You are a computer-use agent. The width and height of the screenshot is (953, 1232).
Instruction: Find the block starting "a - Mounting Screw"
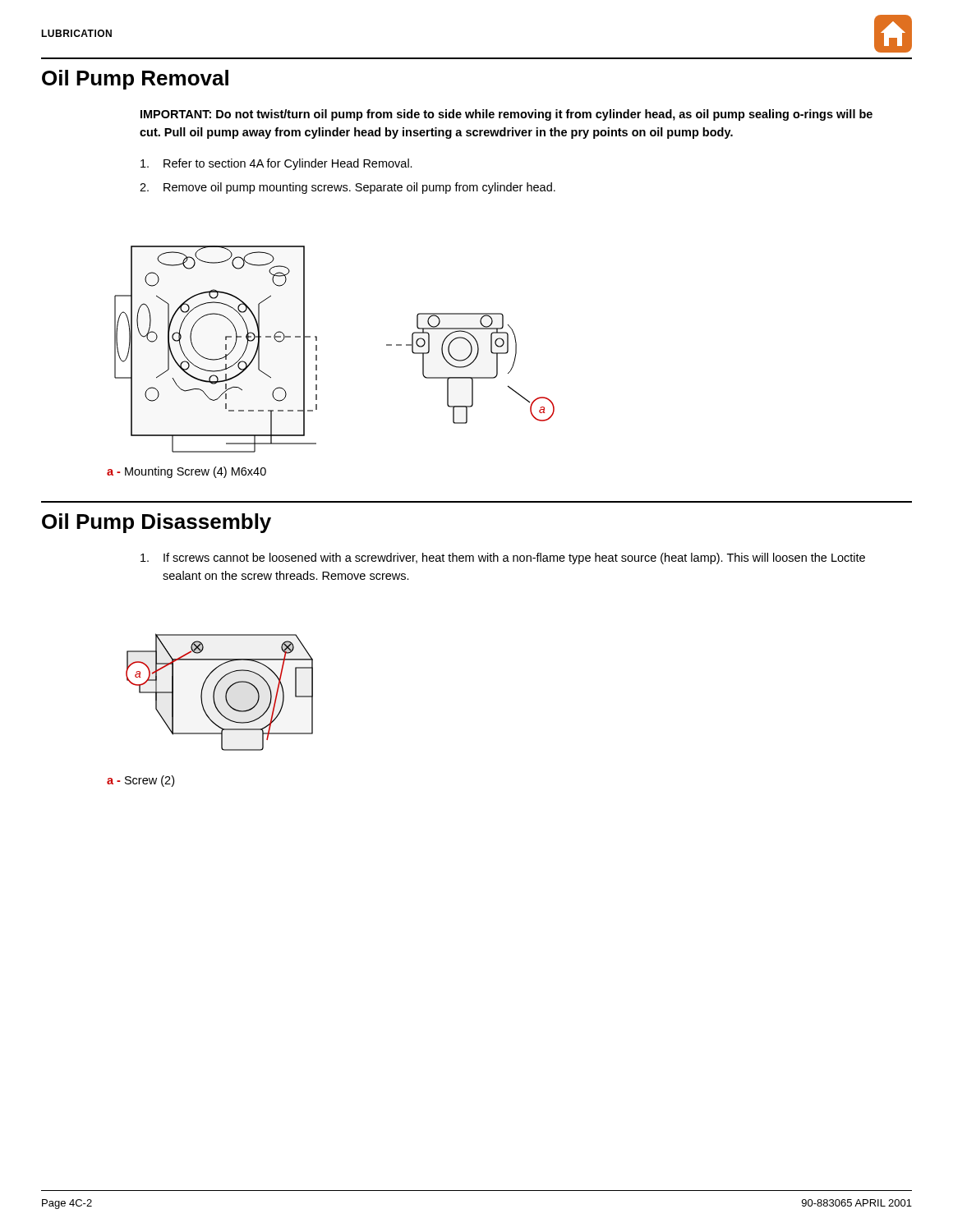187,471
